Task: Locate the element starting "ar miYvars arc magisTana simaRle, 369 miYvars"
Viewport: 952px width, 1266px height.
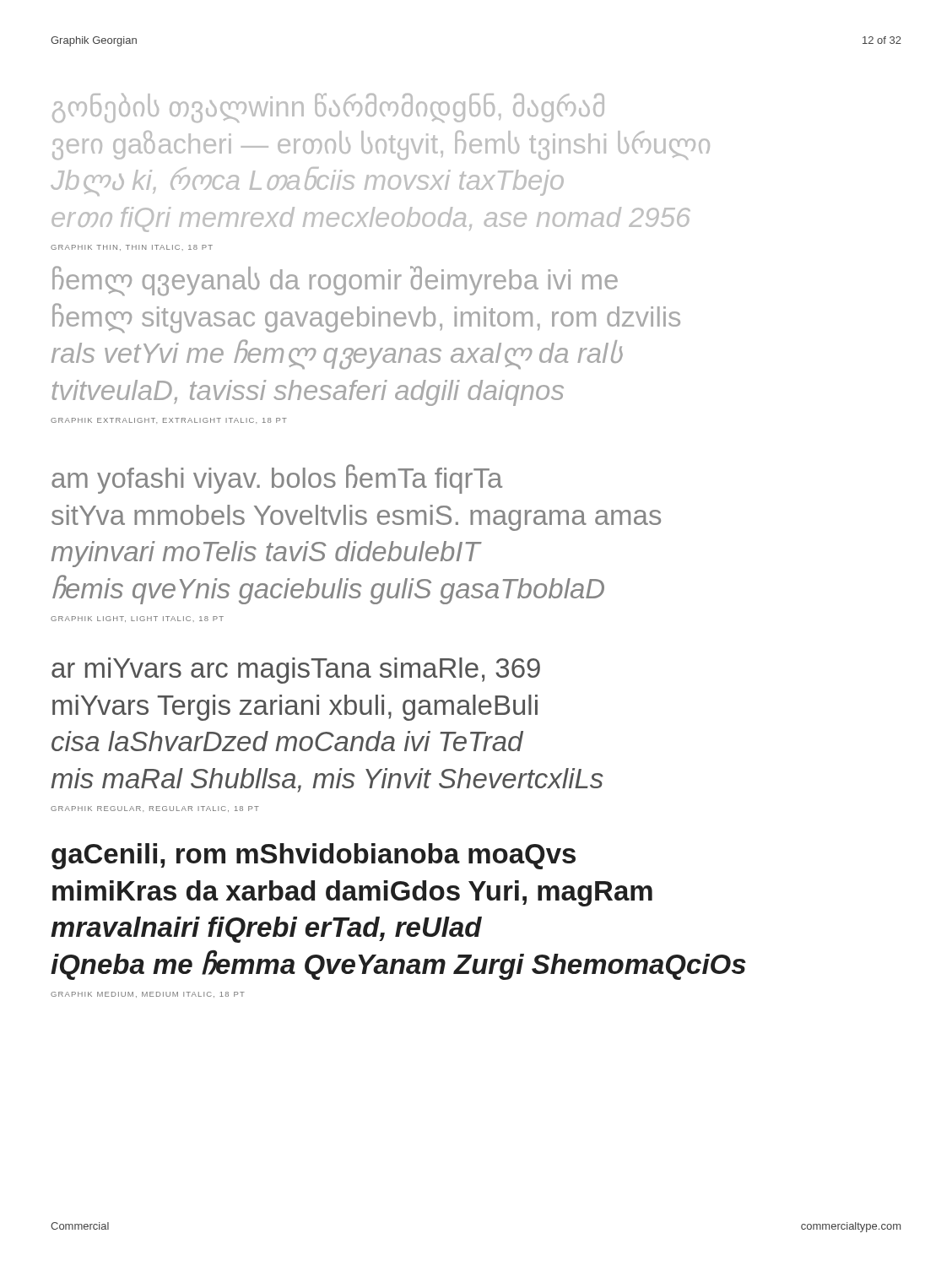Action: (476, 731)
